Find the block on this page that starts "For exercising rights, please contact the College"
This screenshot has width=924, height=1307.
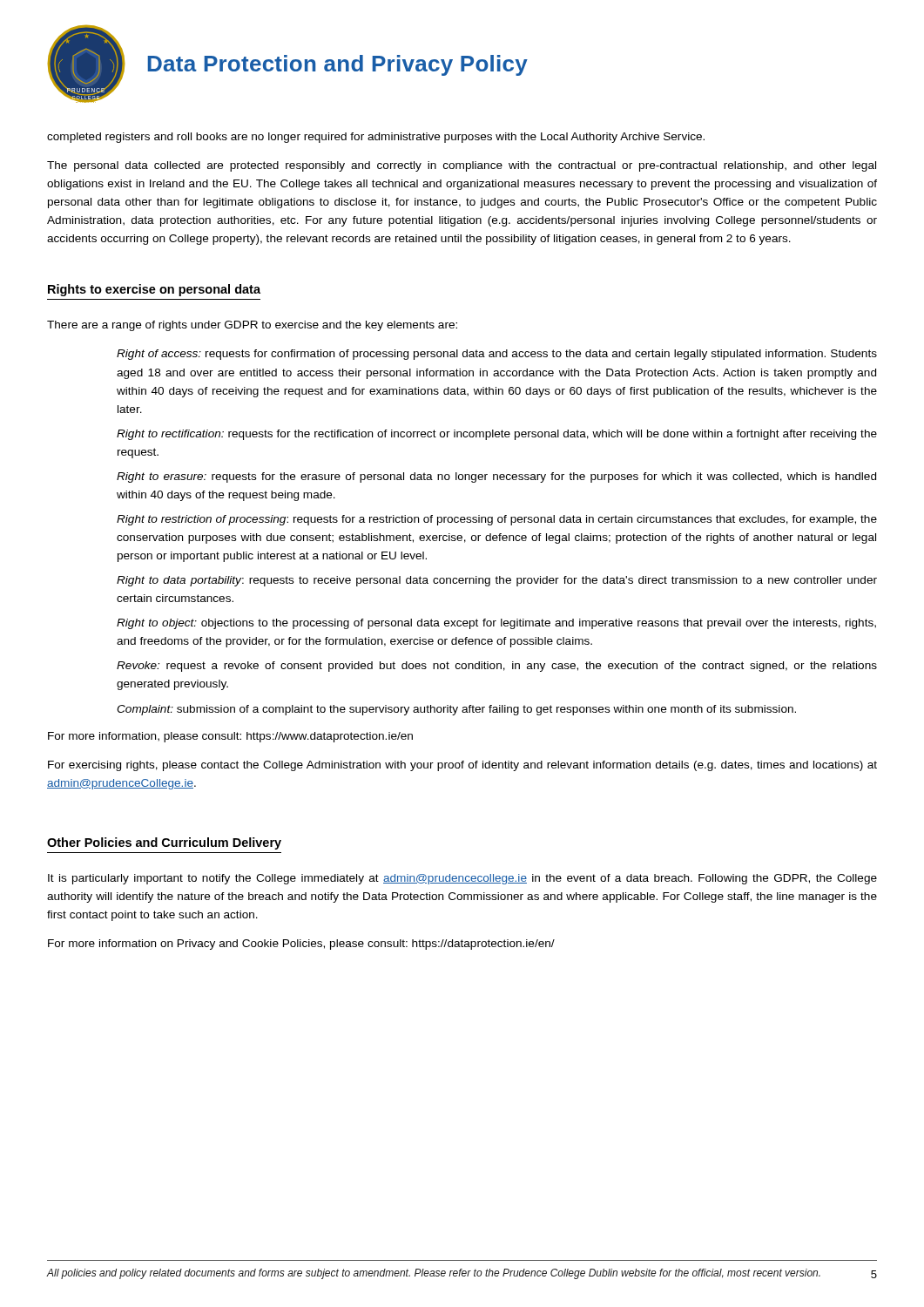coord(462,773)
